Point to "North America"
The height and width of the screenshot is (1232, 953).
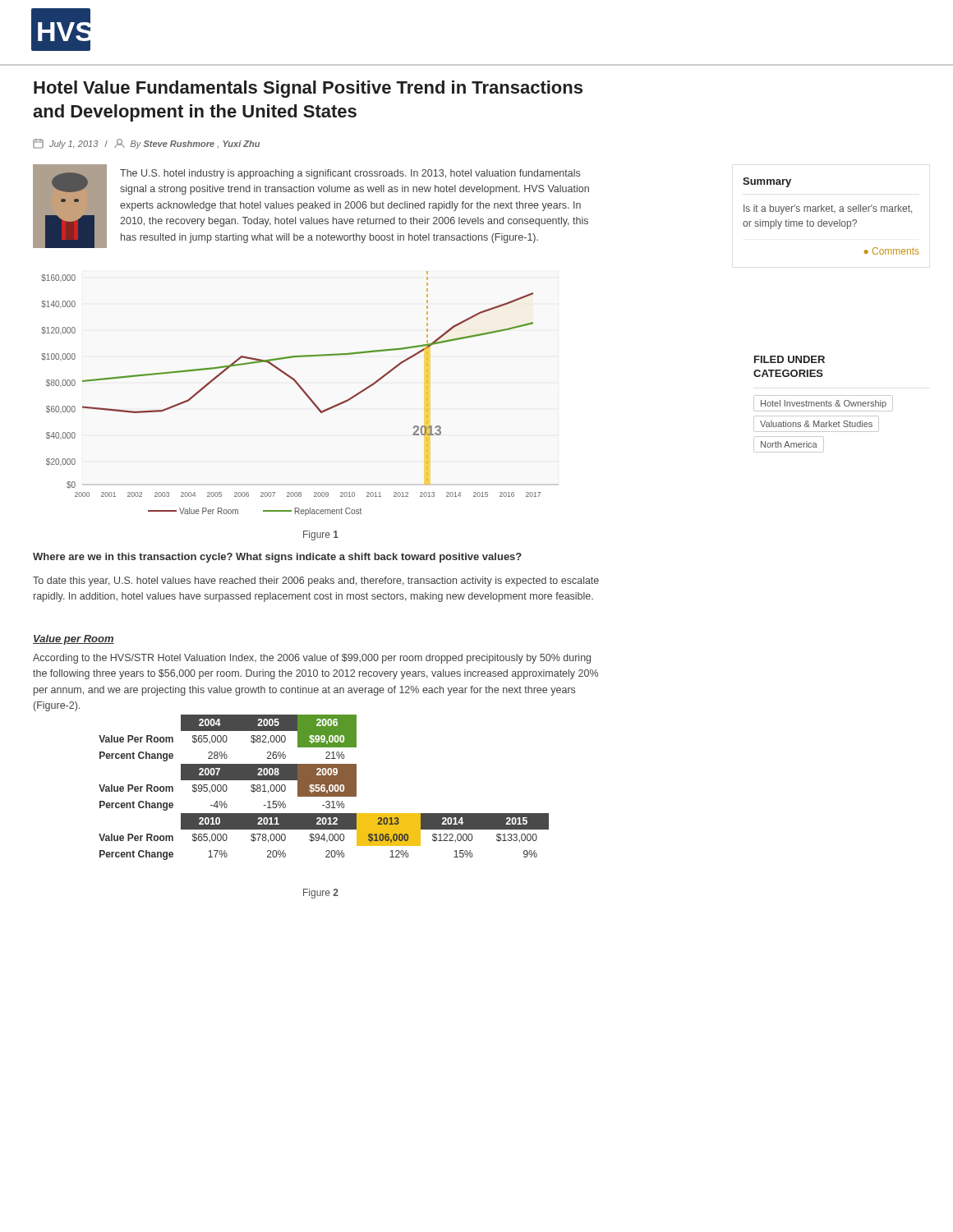789,444
